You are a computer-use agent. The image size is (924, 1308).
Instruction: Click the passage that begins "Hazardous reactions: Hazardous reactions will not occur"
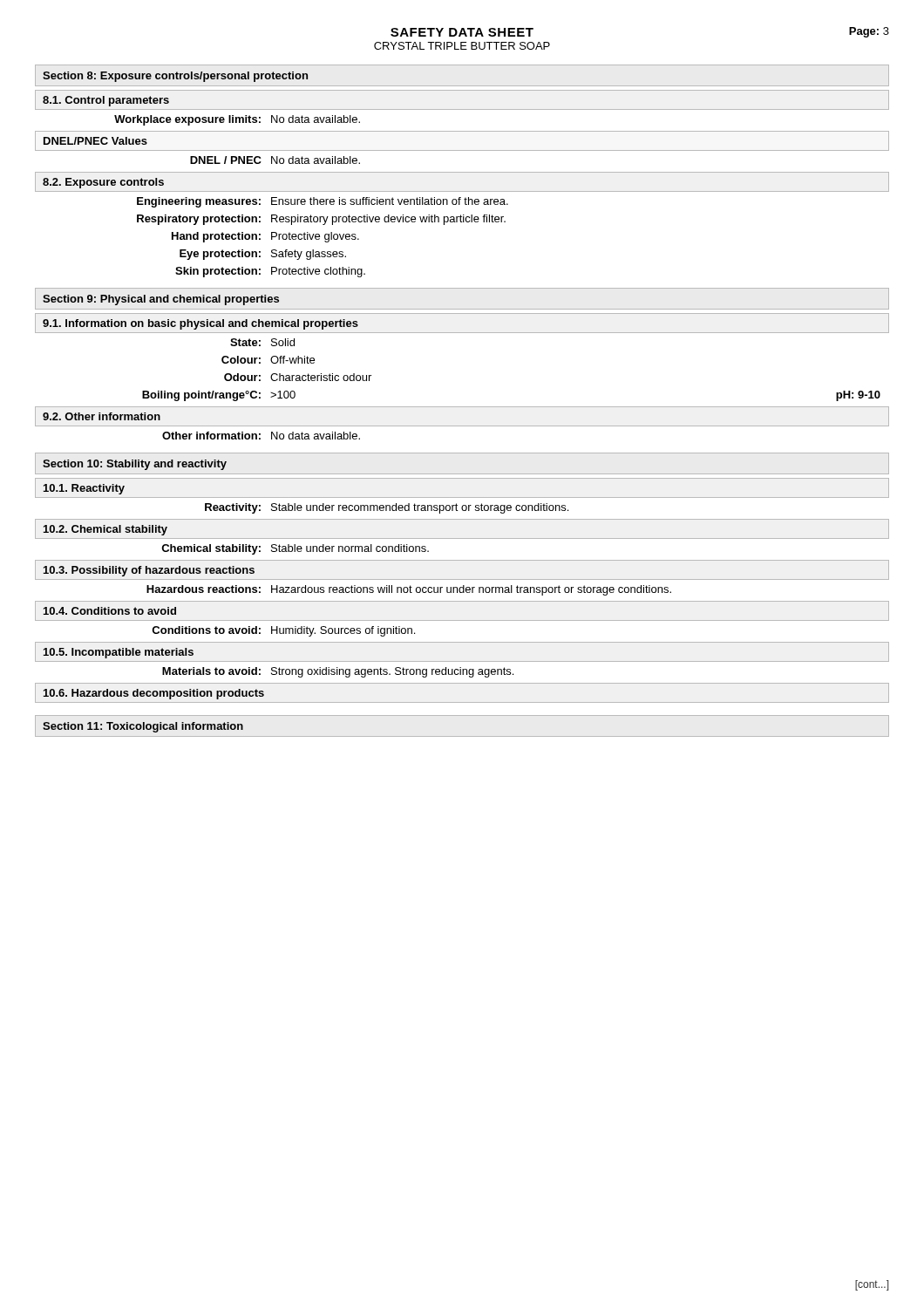pos(462,589)
